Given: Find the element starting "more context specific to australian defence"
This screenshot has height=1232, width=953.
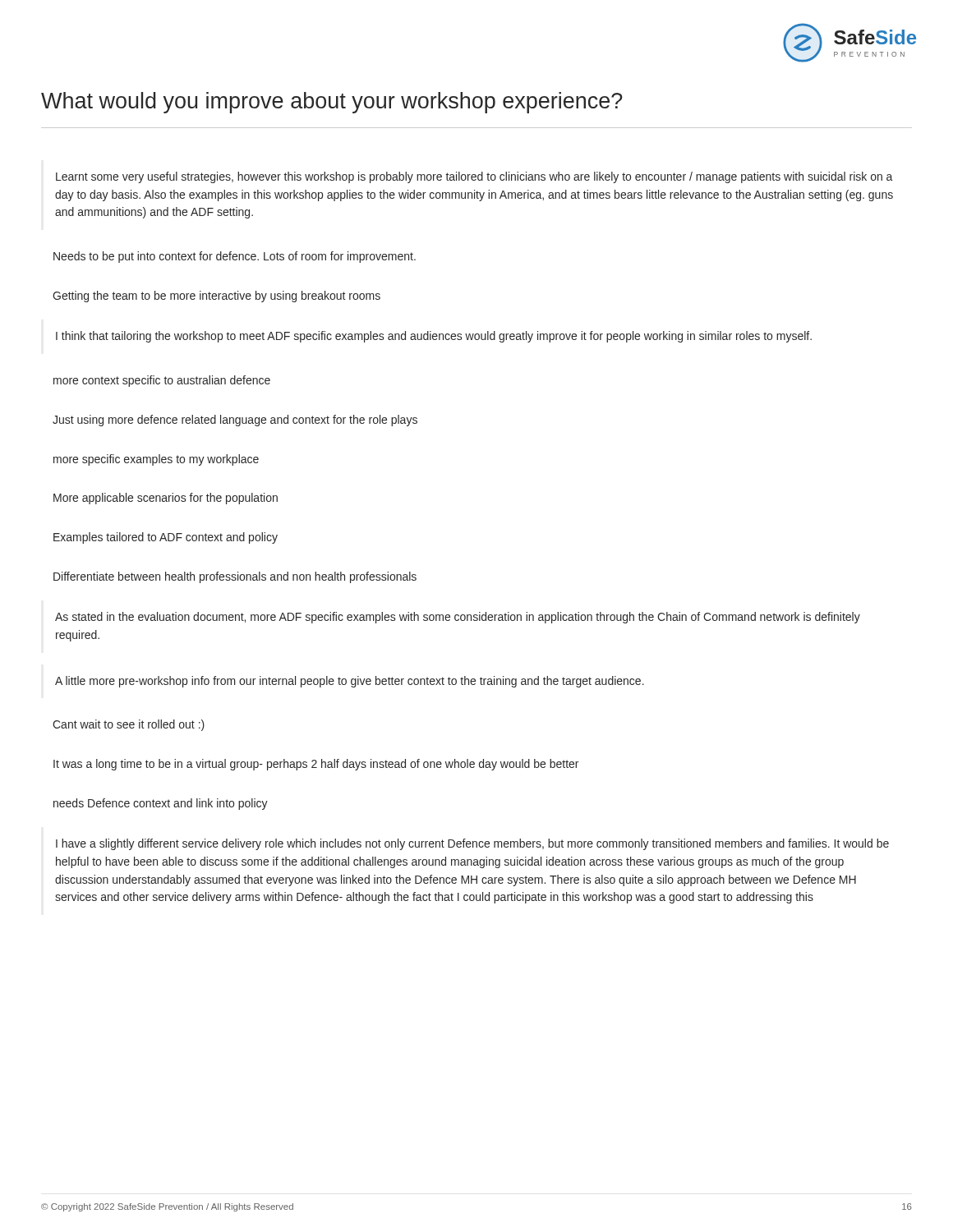Looking at the screenshot, I should pos(162,380).
